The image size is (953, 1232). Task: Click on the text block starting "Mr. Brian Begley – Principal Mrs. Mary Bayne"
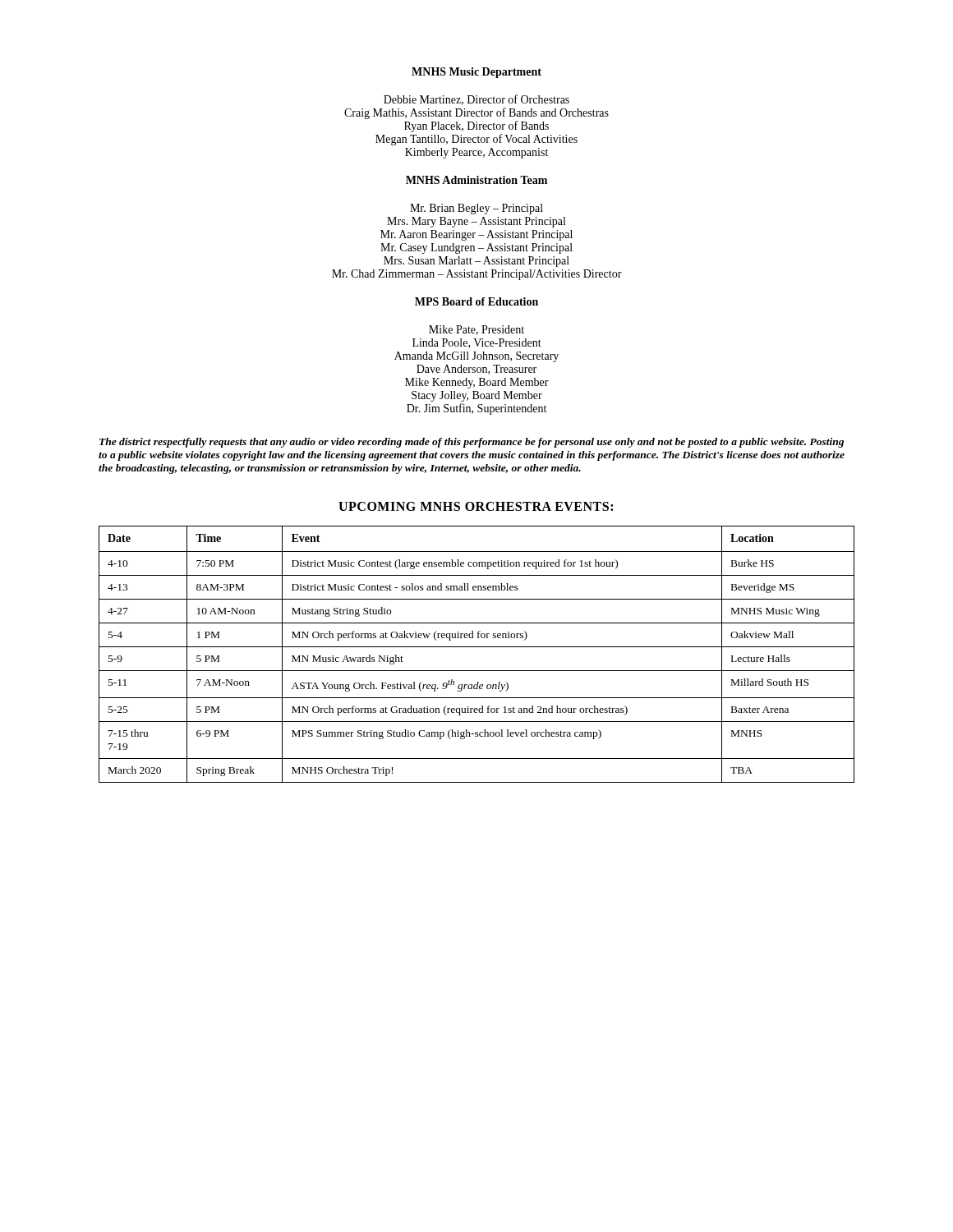pyautogui.click(x=476, y=241)
